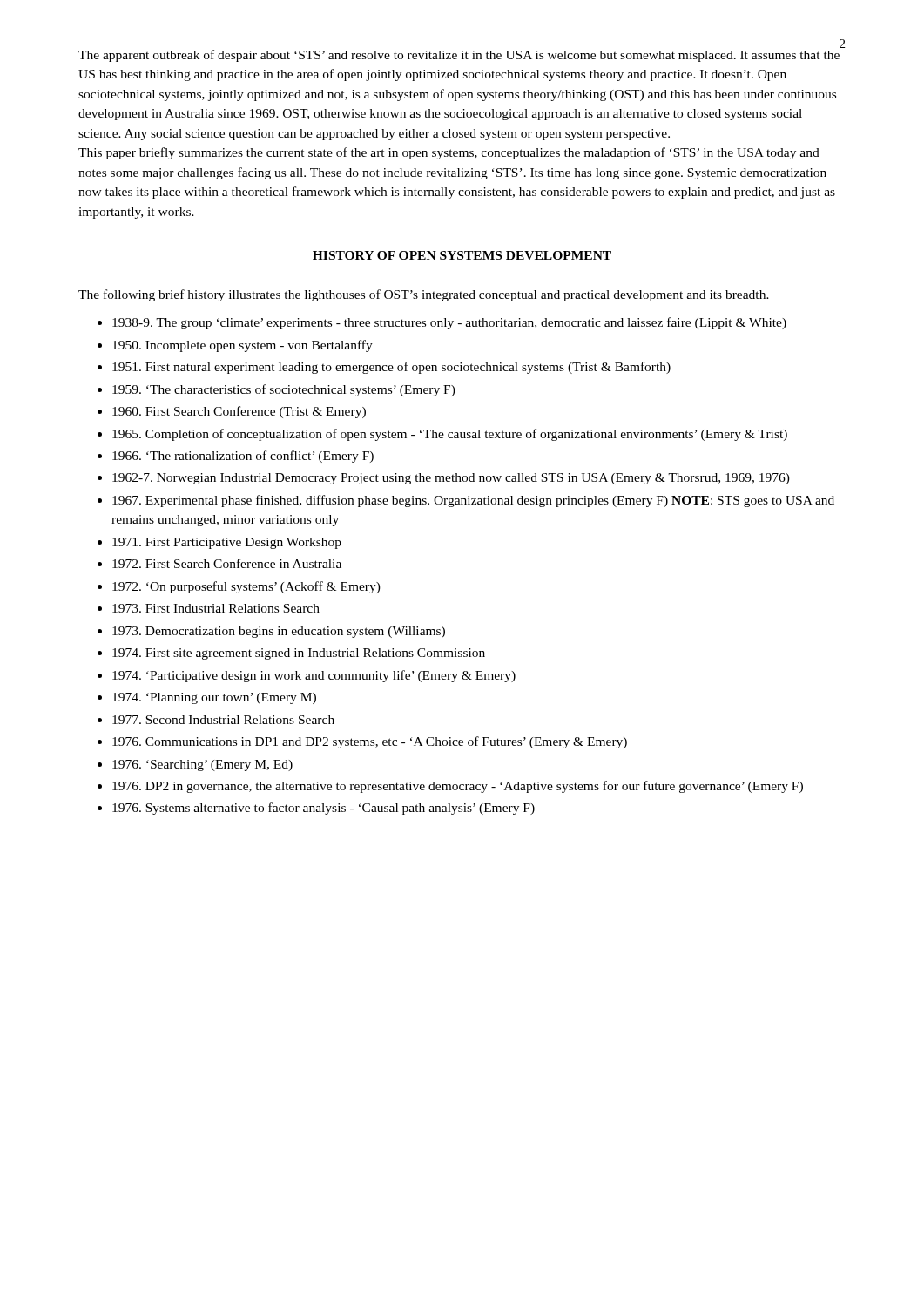Click on the passage starting "1977. Second Industrial Relations Search"
This screenshot has width=924, height=1307.
tap(223, 719)
